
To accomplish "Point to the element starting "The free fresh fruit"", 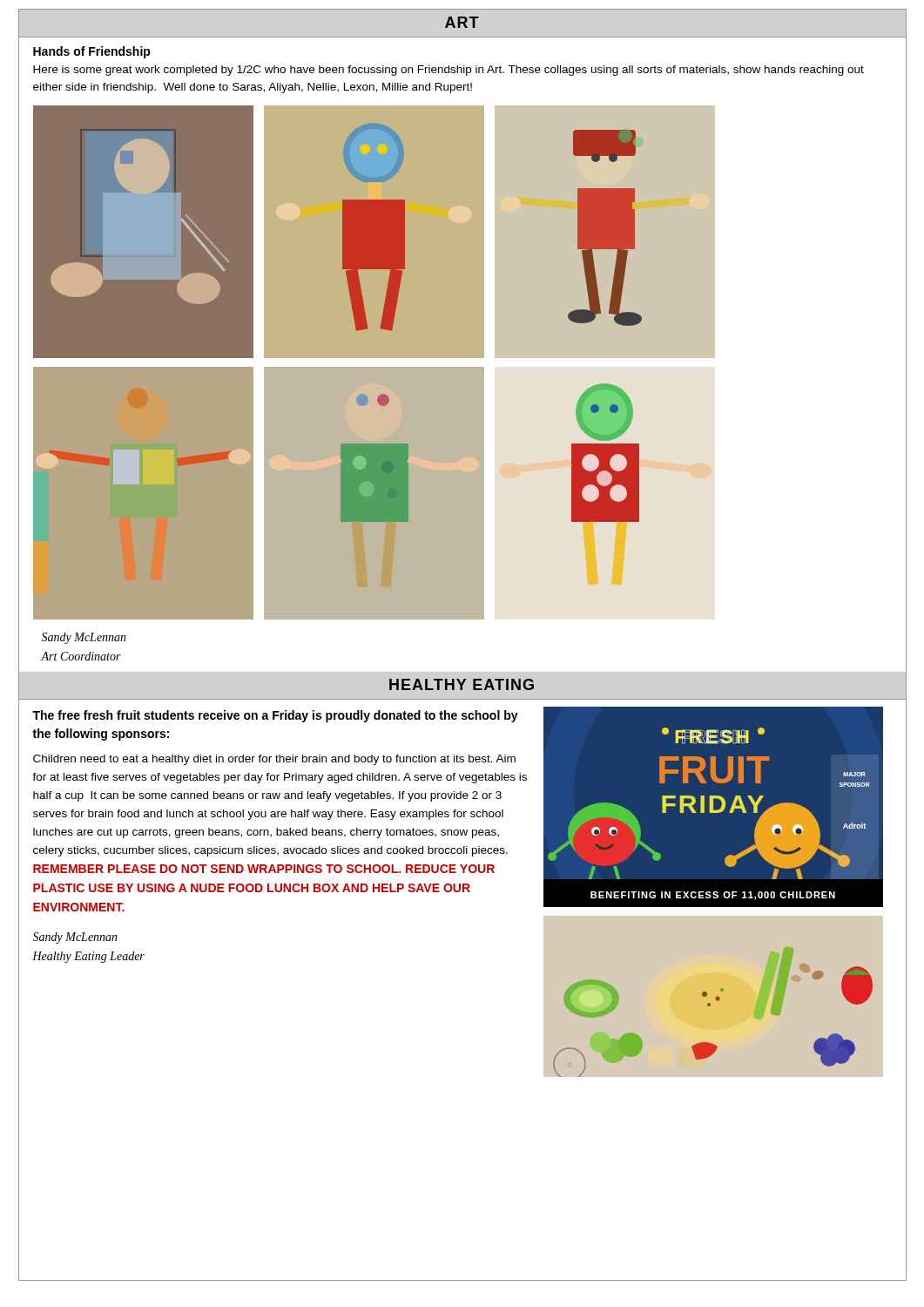I will pos(275,725).
